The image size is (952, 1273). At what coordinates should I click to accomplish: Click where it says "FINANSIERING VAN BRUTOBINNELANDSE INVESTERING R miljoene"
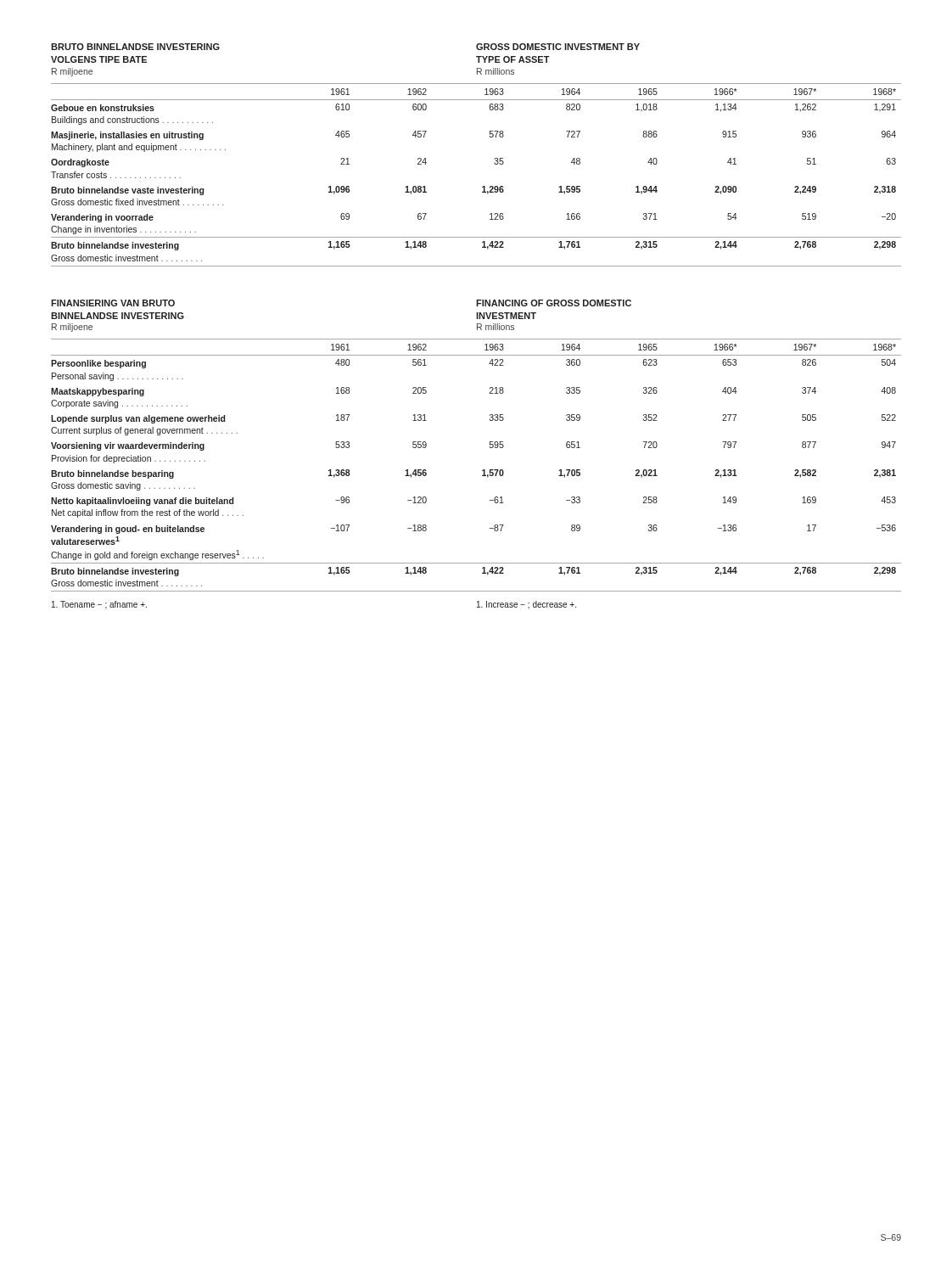coord(113,303)
